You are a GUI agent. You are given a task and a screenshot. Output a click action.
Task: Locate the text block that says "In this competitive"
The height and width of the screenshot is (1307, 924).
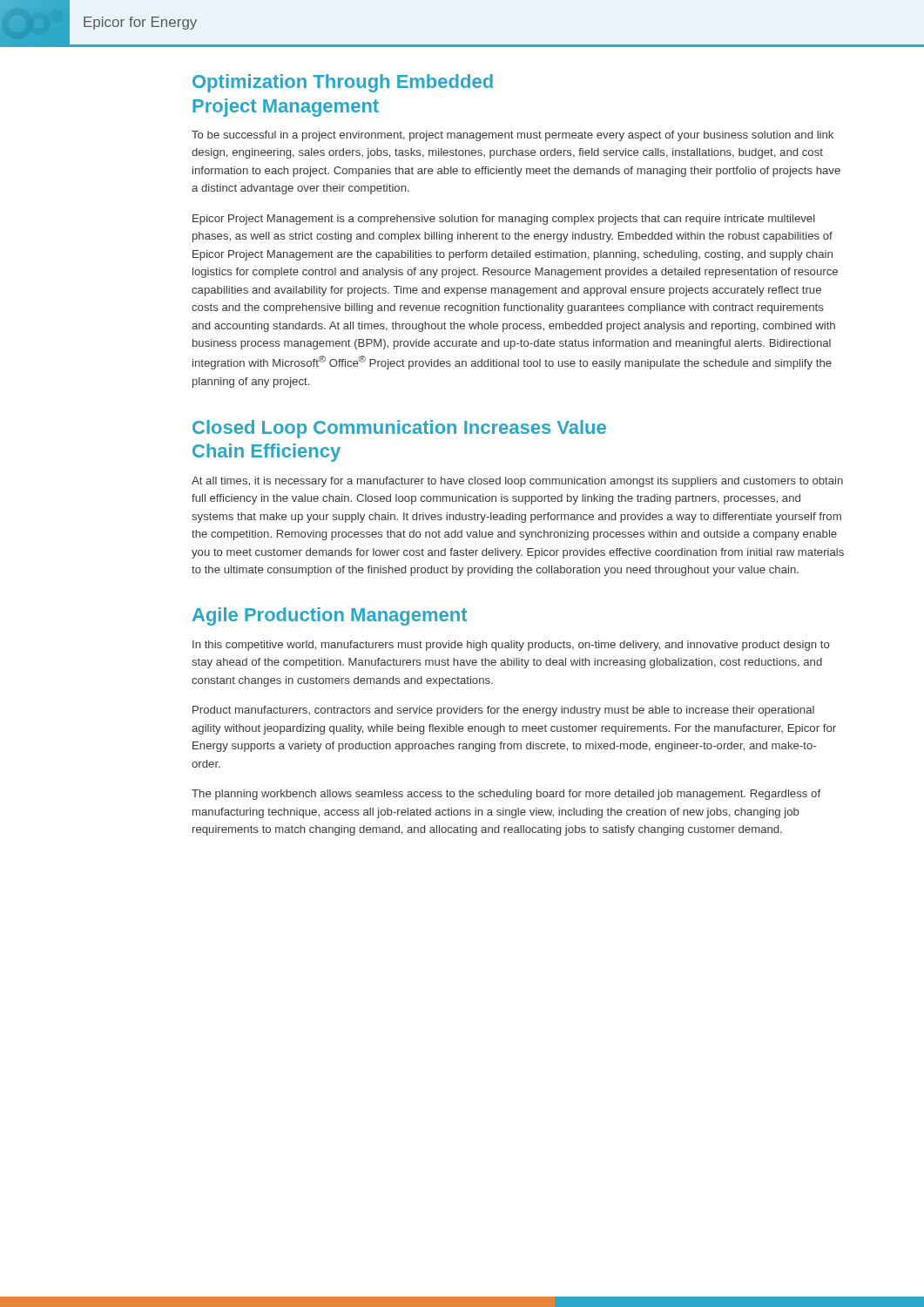click(511, 662)
